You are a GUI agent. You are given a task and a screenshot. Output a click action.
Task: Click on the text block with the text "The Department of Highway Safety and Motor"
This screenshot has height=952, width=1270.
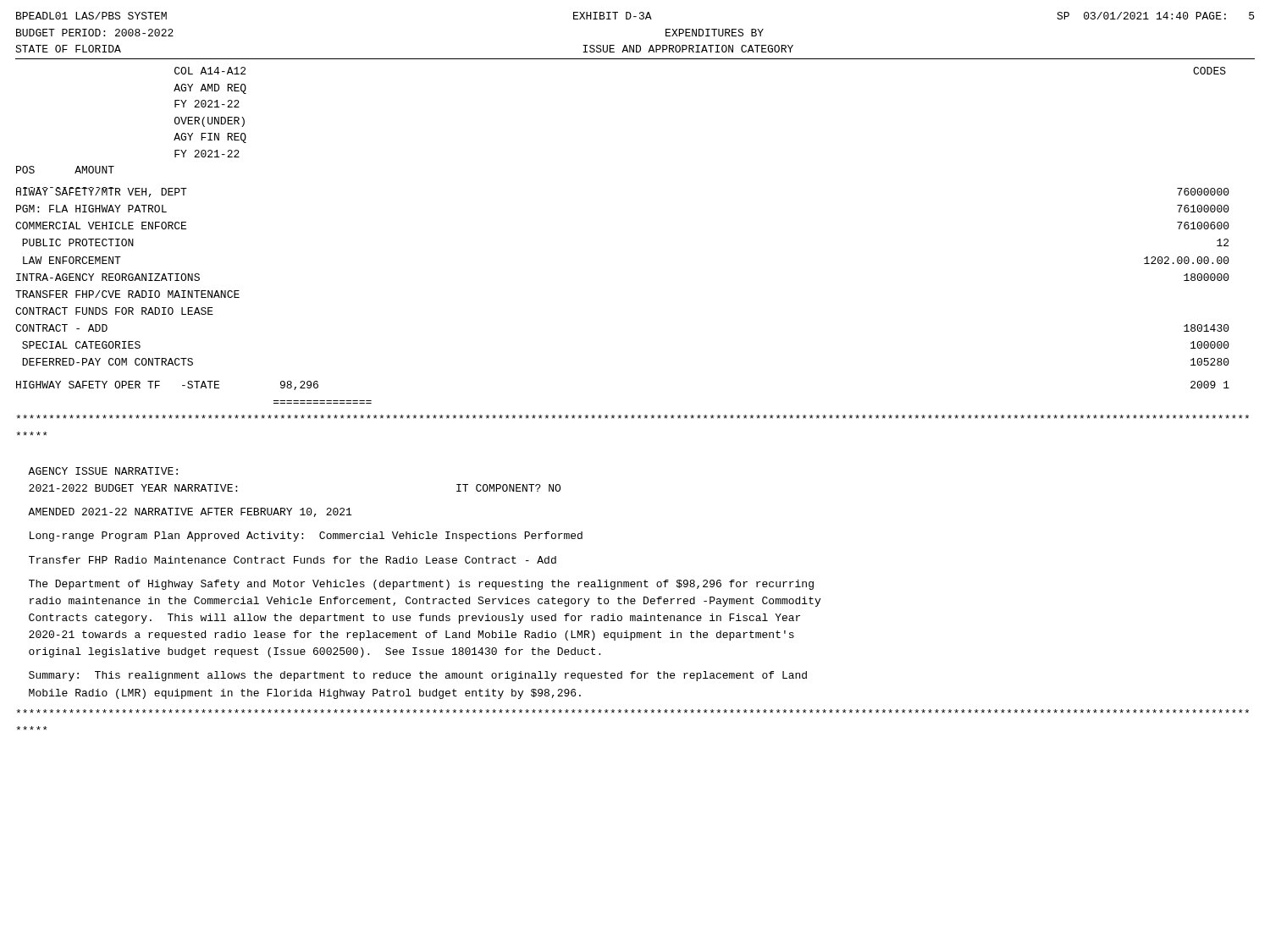pos(633,619)
